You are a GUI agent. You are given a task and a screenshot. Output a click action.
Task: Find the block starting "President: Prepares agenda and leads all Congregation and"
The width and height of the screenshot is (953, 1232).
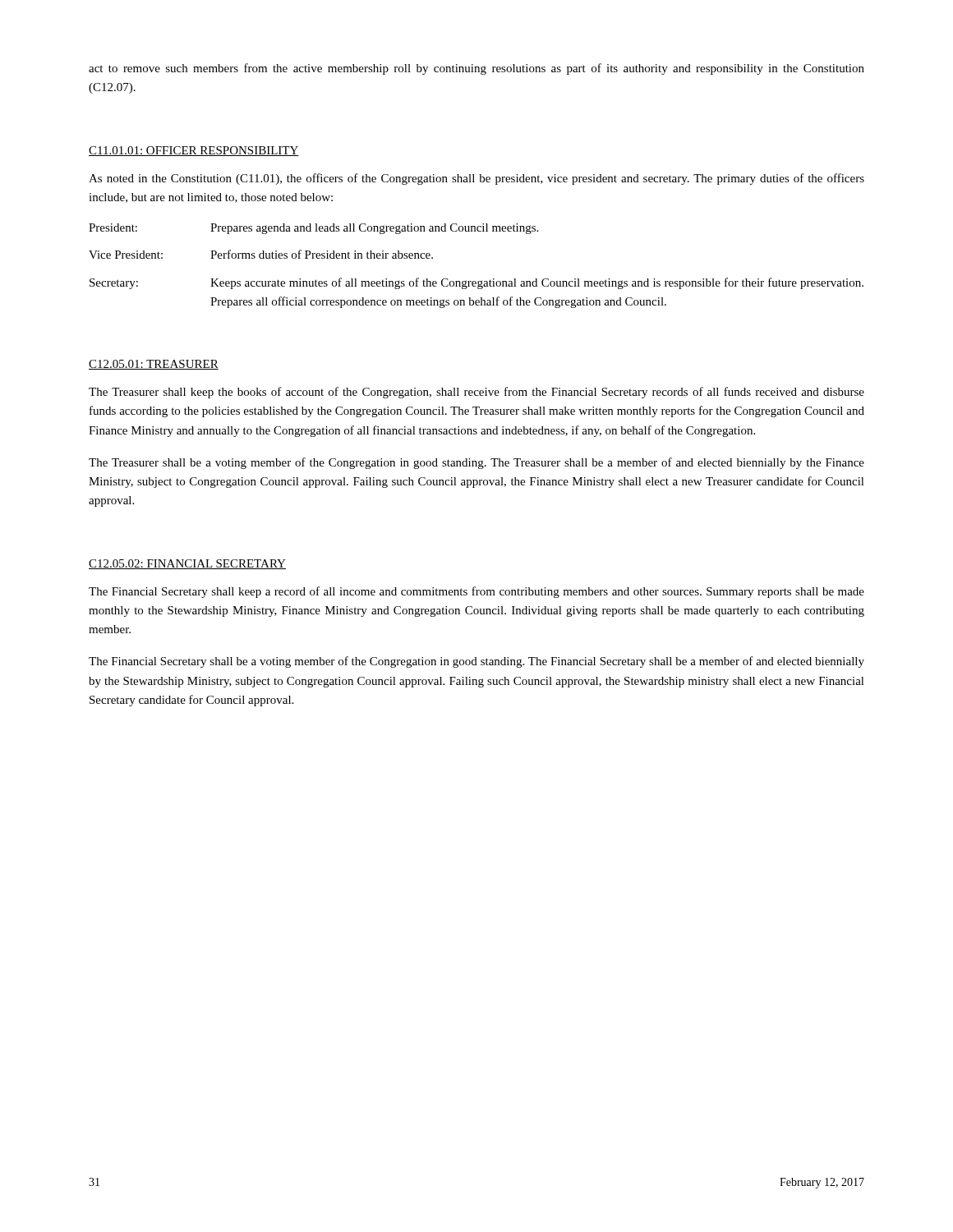pos(476,228)
